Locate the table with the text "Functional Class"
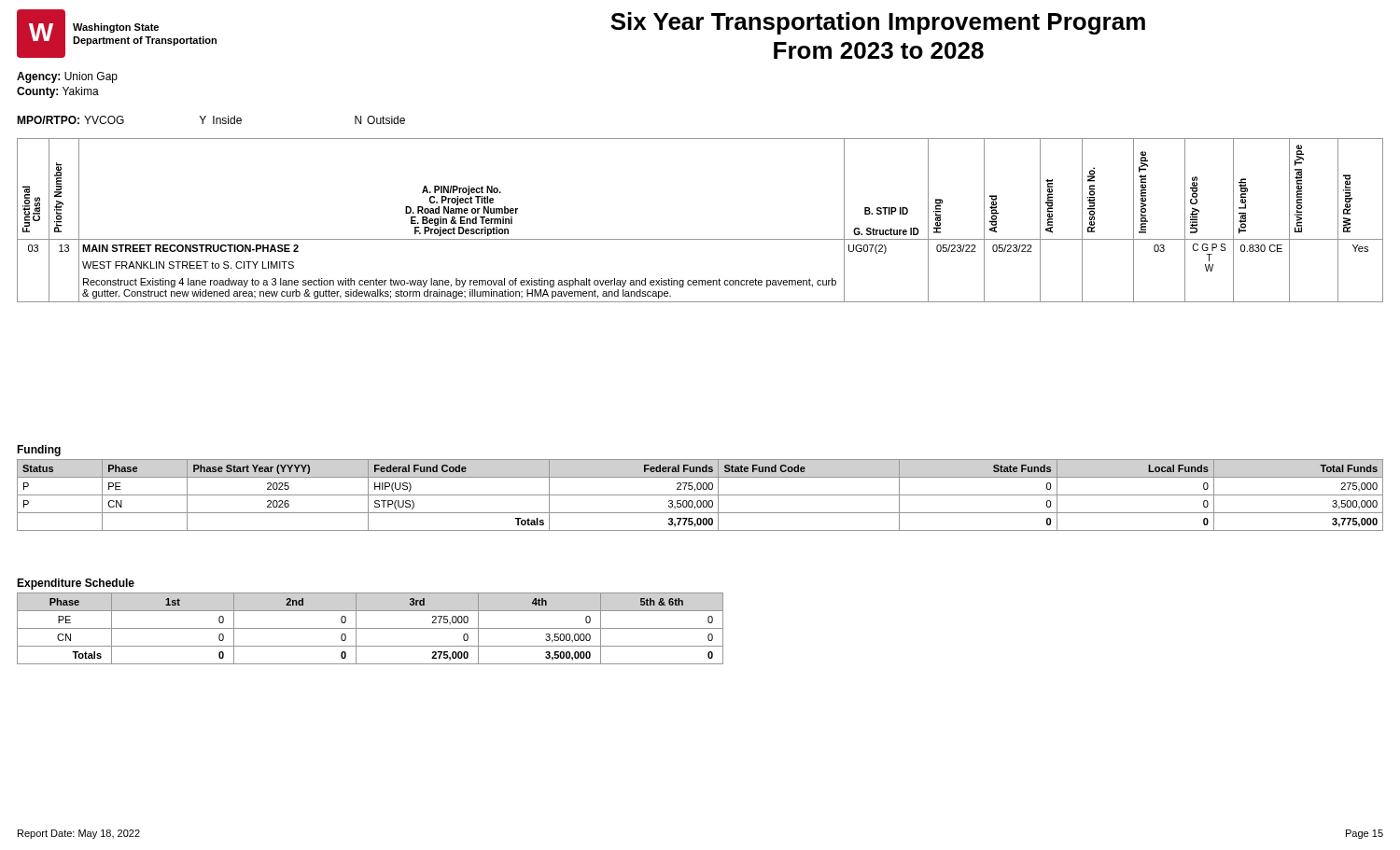Image resolution: width=1400 pixels, height=850 pixels. tap(700, 220)
